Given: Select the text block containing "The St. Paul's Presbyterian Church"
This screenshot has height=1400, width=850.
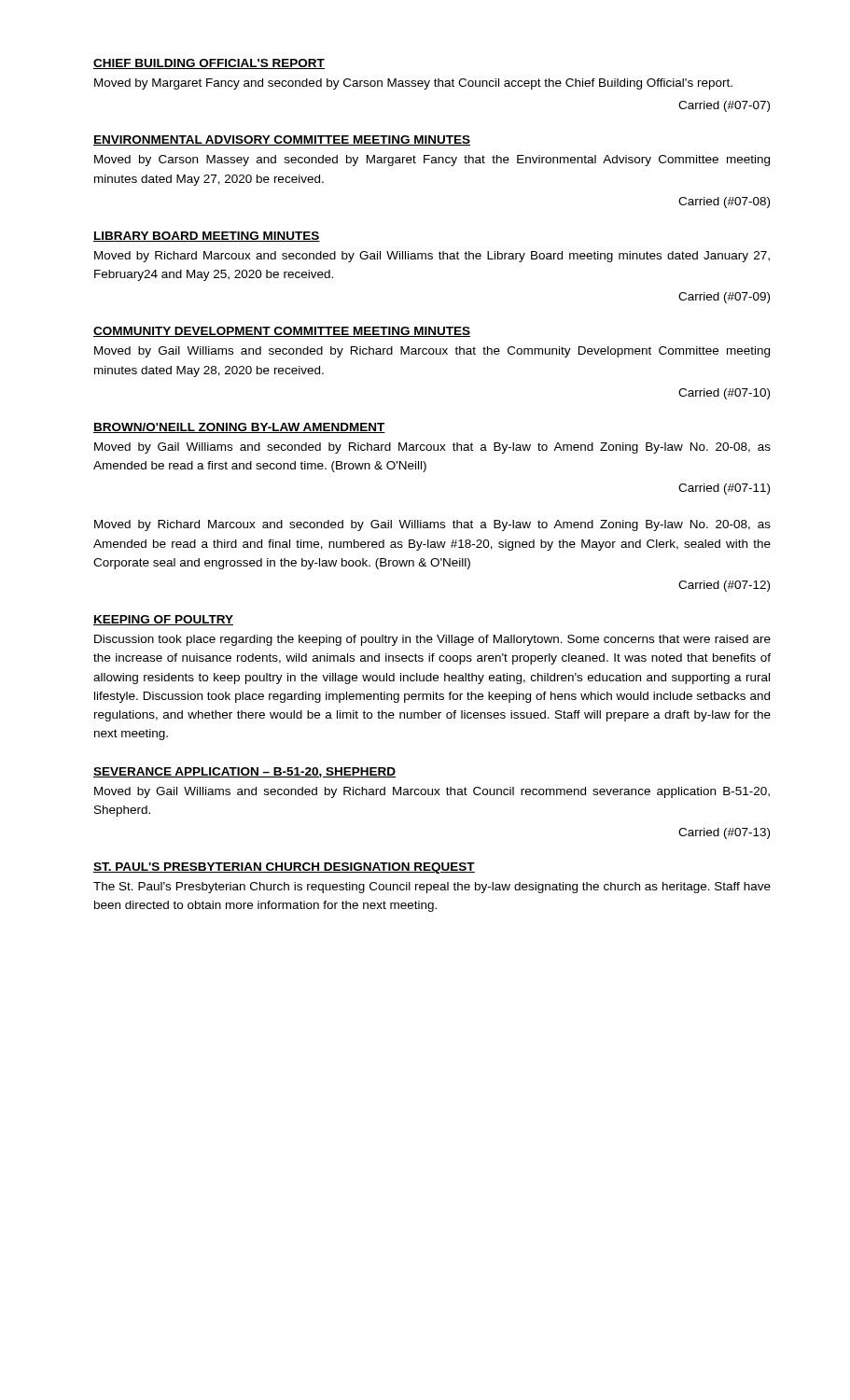Looking at the screenshot, I should coord(432,896).
